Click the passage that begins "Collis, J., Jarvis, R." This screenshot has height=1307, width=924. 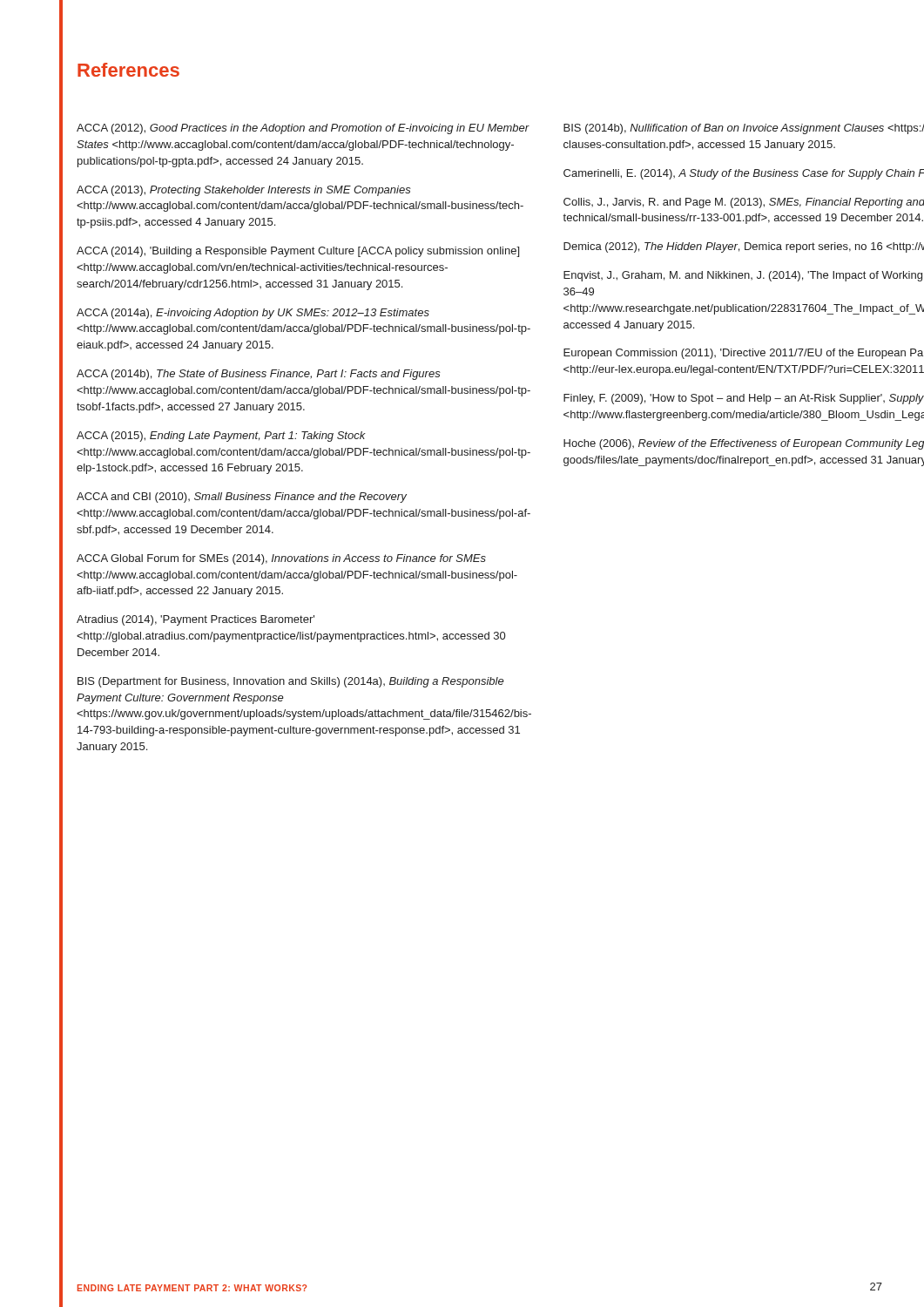coord(744,210)
